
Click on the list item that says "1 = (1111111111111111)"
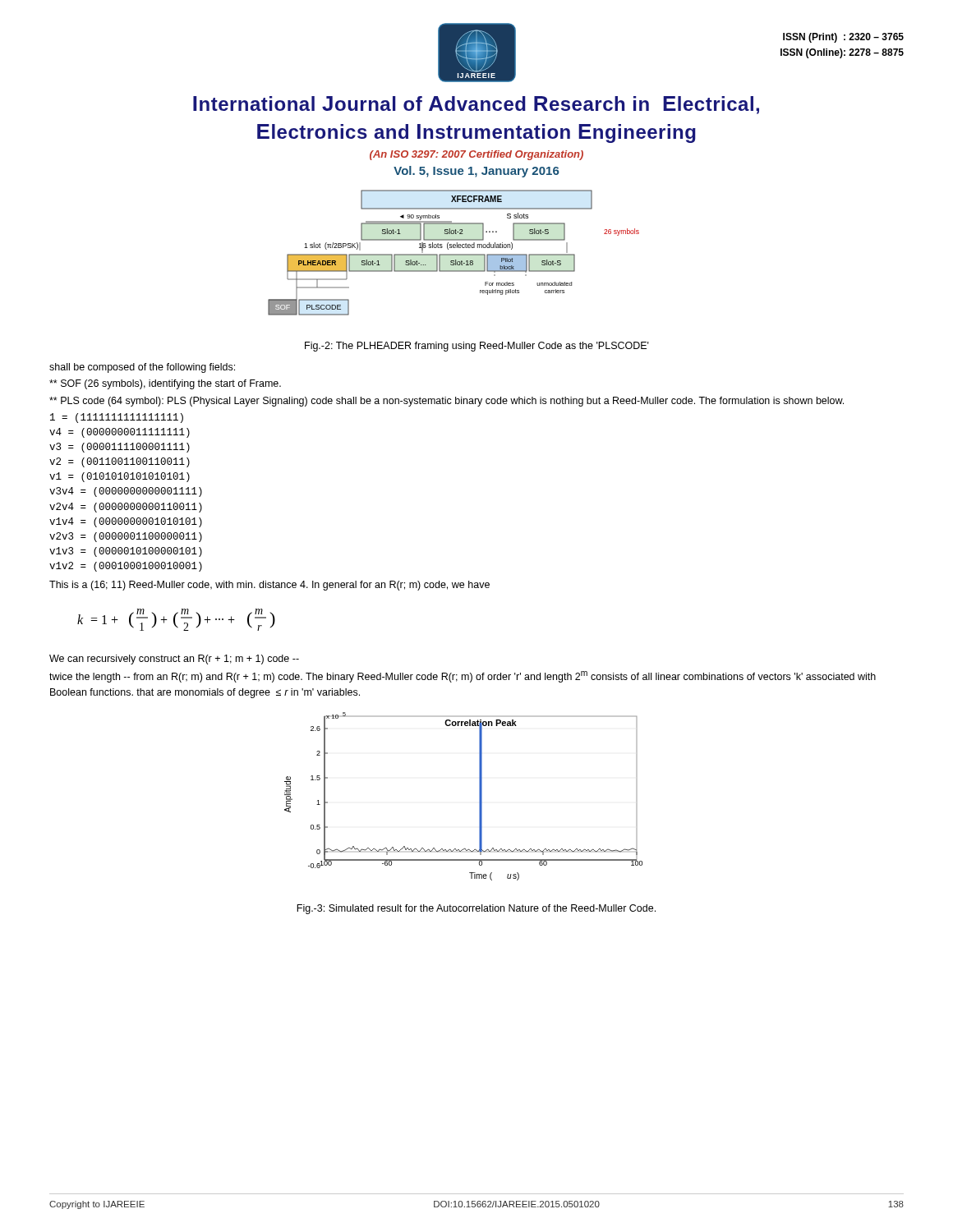[117, 418]
